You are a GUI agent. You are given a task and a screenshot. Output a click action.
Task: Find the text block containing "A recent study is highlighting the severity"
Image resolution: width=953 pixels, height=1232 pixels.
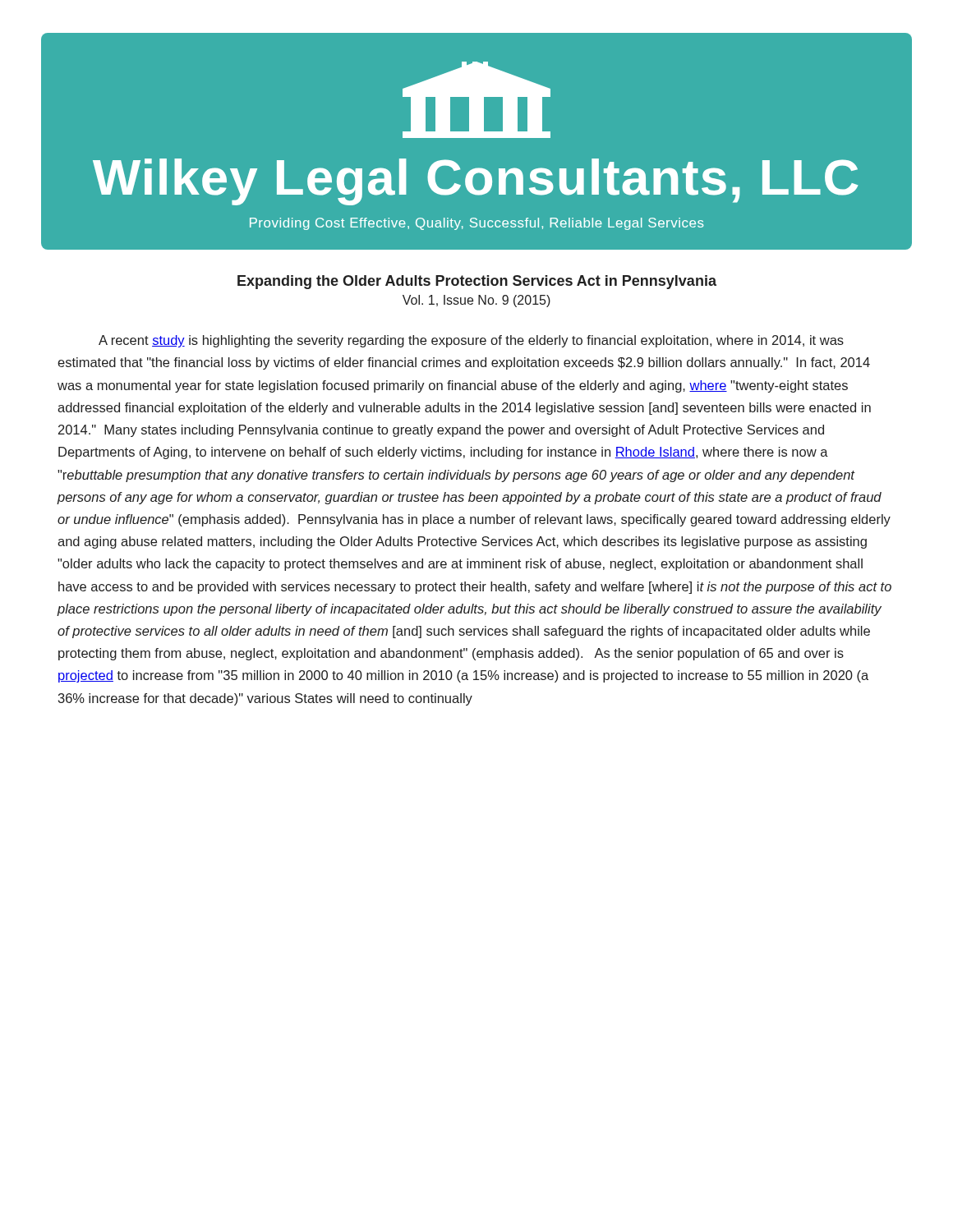[476, 520]
